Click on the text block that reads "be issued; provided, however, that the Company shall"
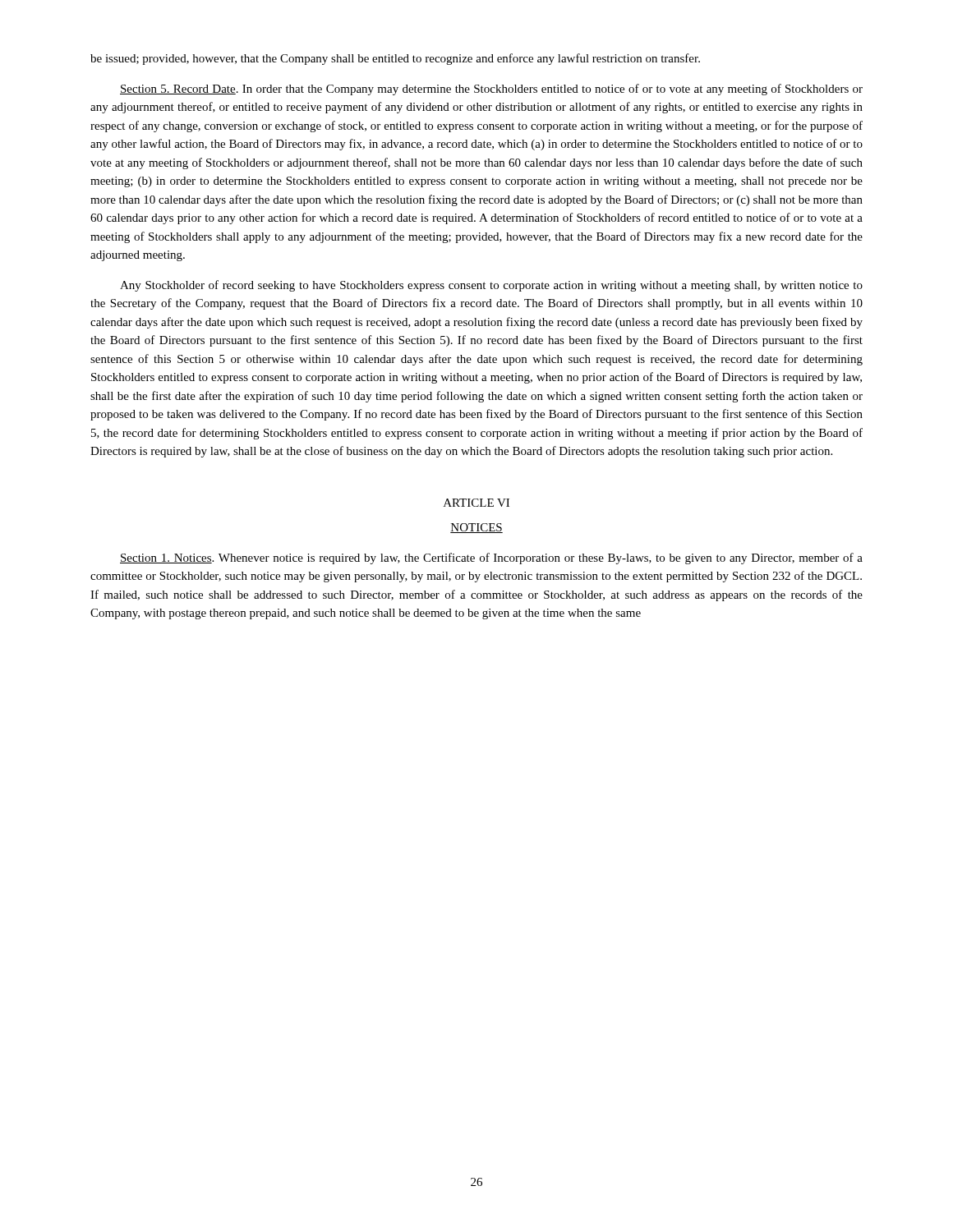The image size is (953, 1232). (476, 59)
